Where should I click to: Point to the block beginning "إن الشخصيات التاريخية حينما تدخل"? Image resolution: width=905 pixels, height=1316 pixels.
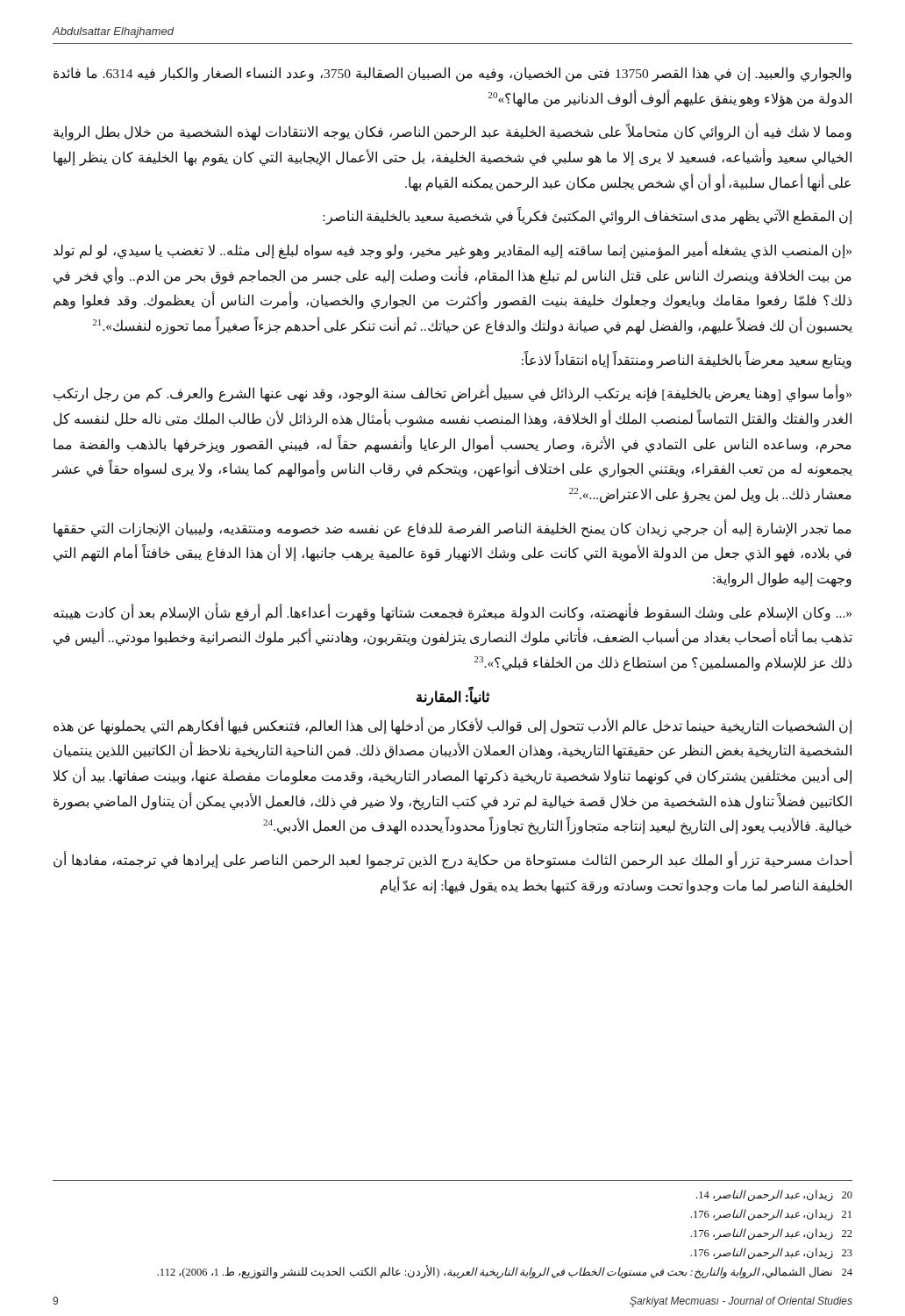452,777
